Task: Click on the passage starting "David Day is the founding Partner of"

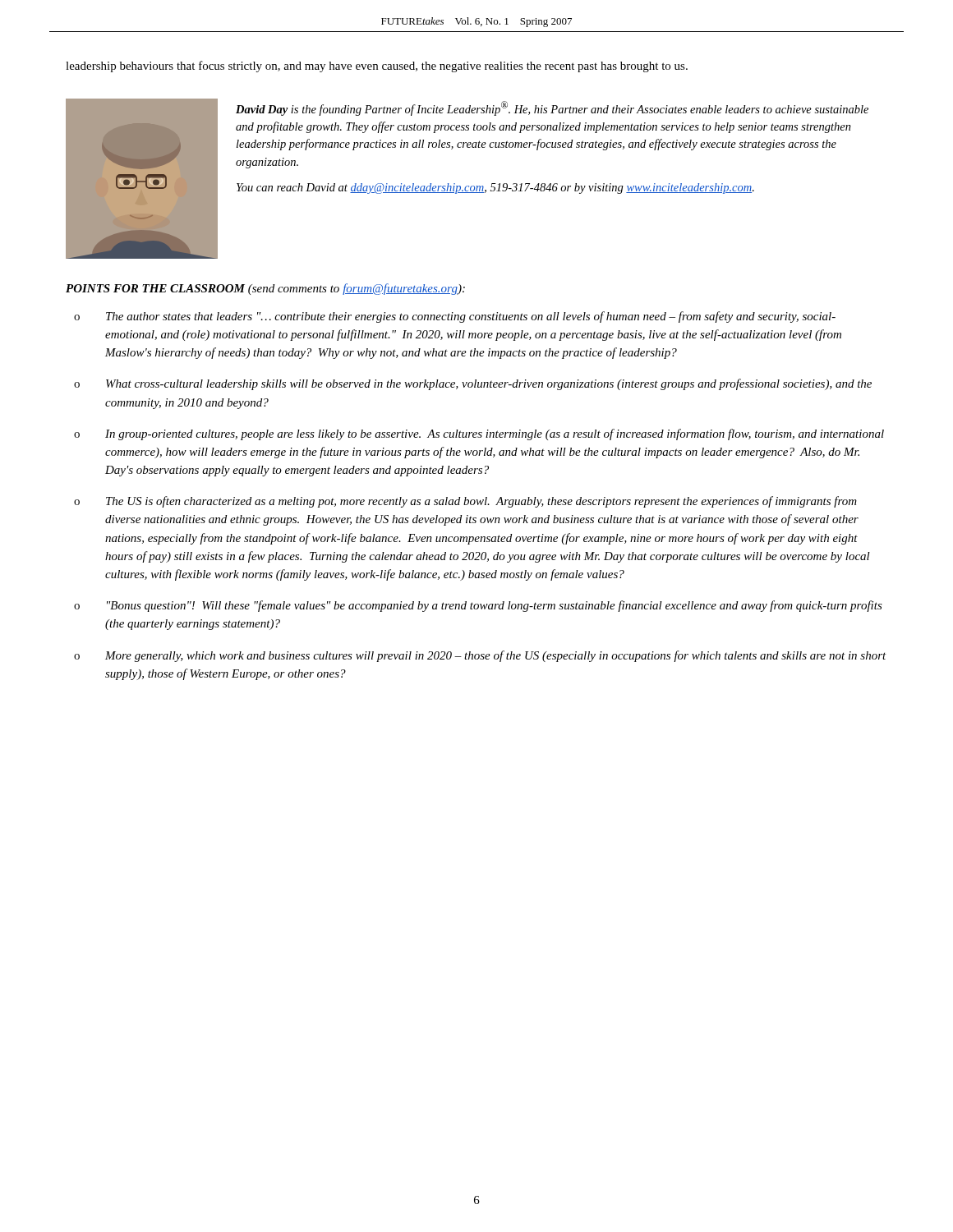Action: click(562, 148)
